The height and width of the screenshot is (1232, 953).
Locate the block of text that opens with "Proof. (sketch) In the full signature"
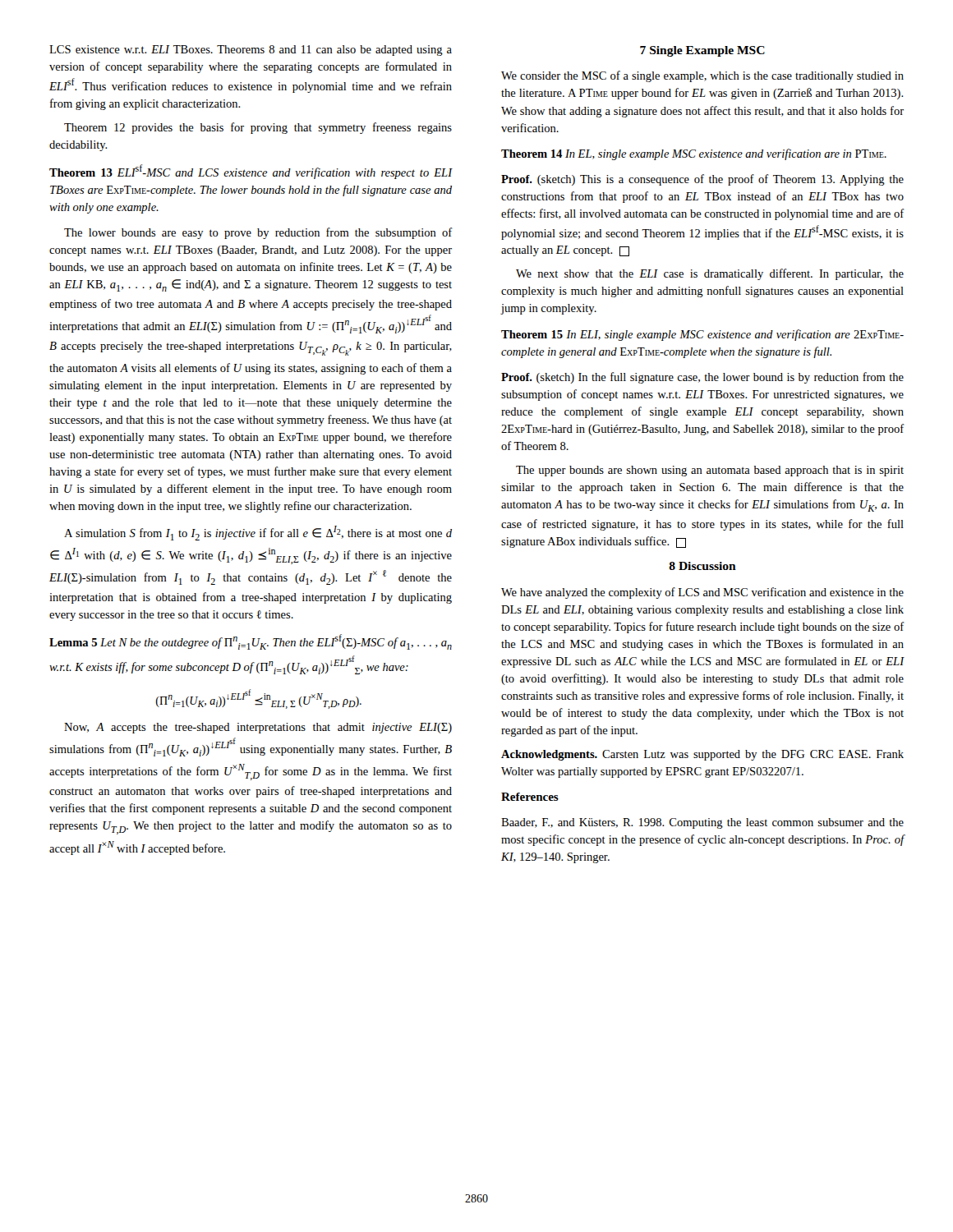[x=702, y=459]
